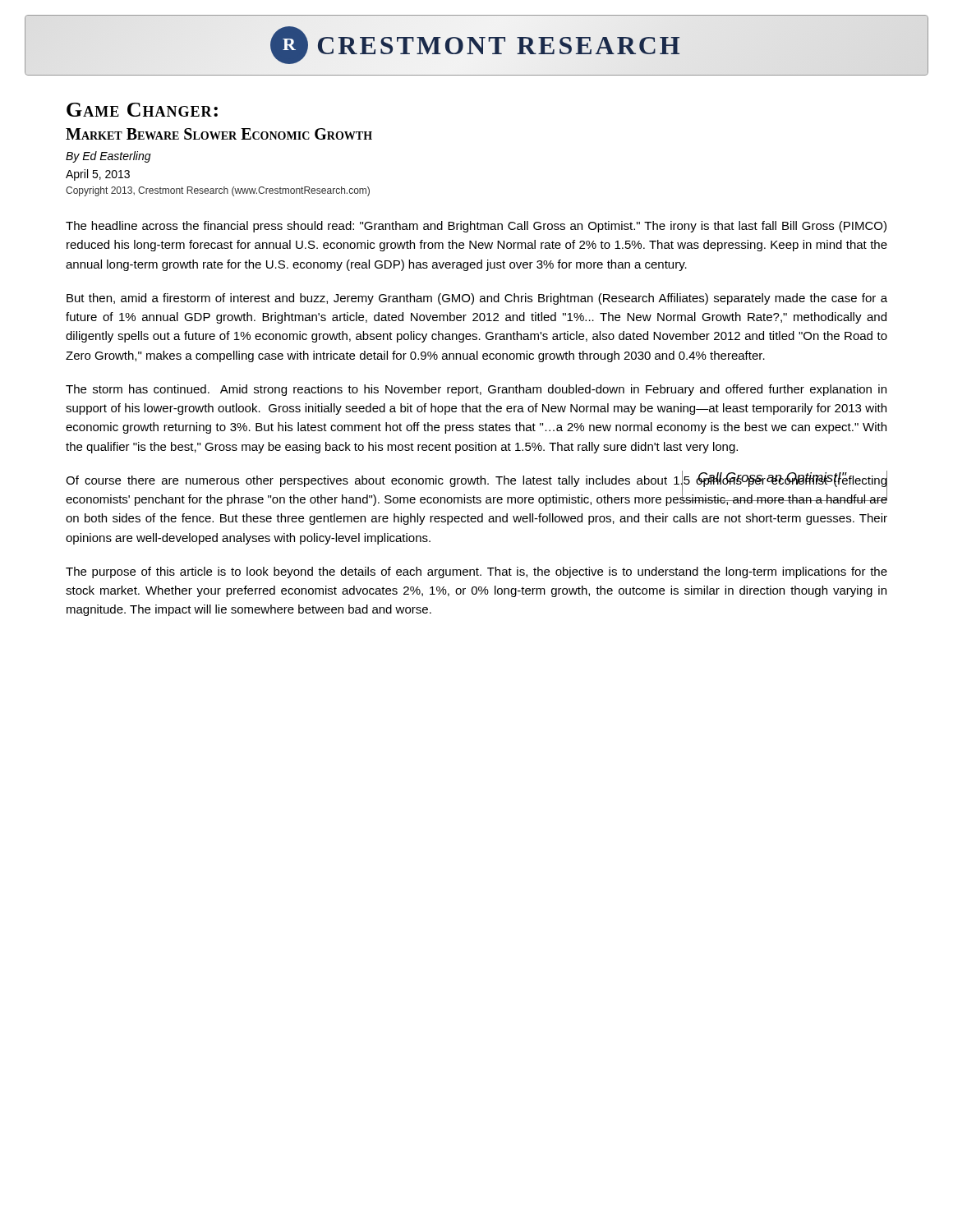Screen dimensions: 1232x953
Task: Point to the block beginning "But then, amid a"
Action: pyautogui.click(x=476, y=326)
